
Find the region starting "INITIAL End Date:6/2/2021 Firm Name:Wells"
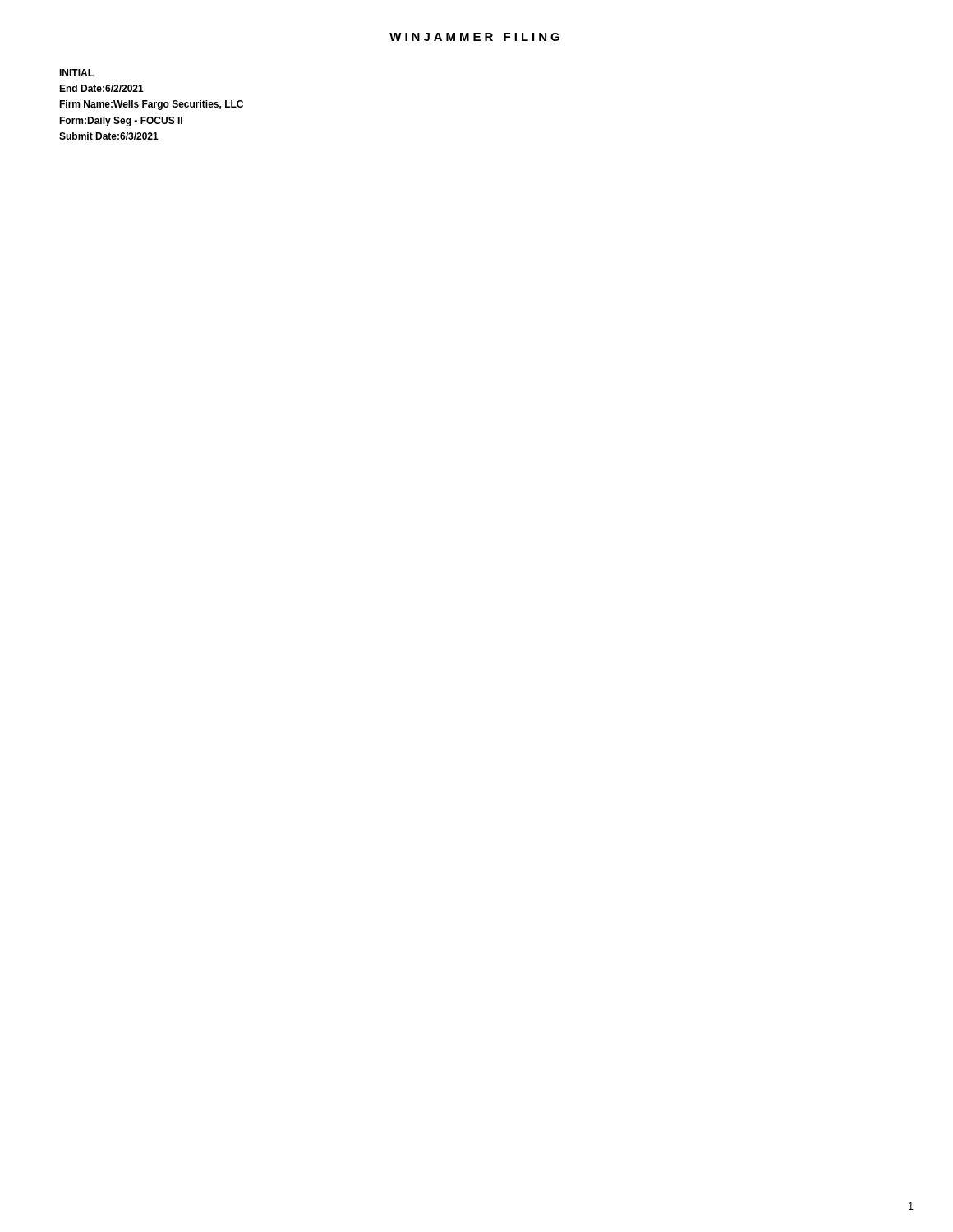coord(151,105)
